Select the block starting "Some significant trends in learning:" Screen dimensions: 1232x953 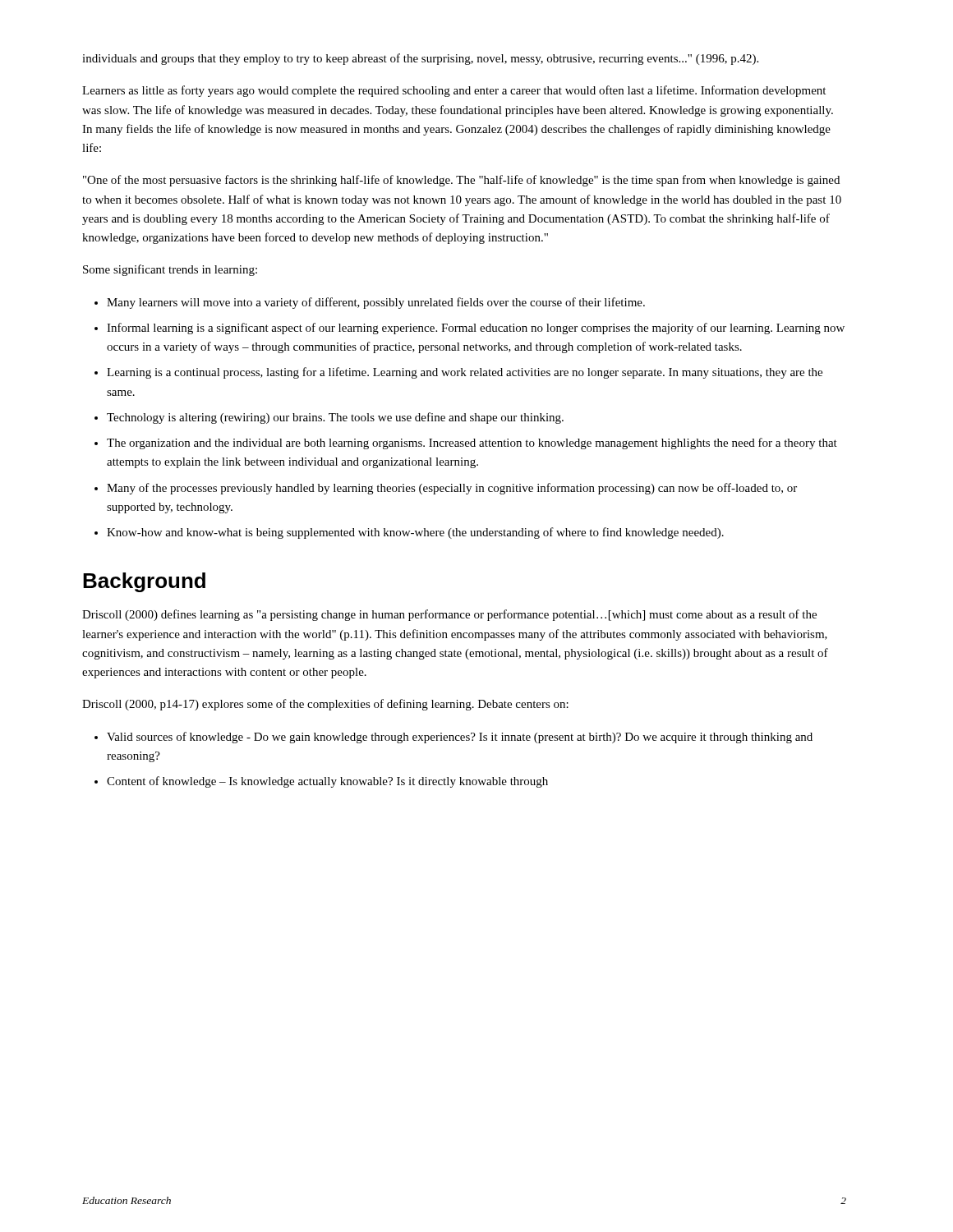(x=170, y=270)
